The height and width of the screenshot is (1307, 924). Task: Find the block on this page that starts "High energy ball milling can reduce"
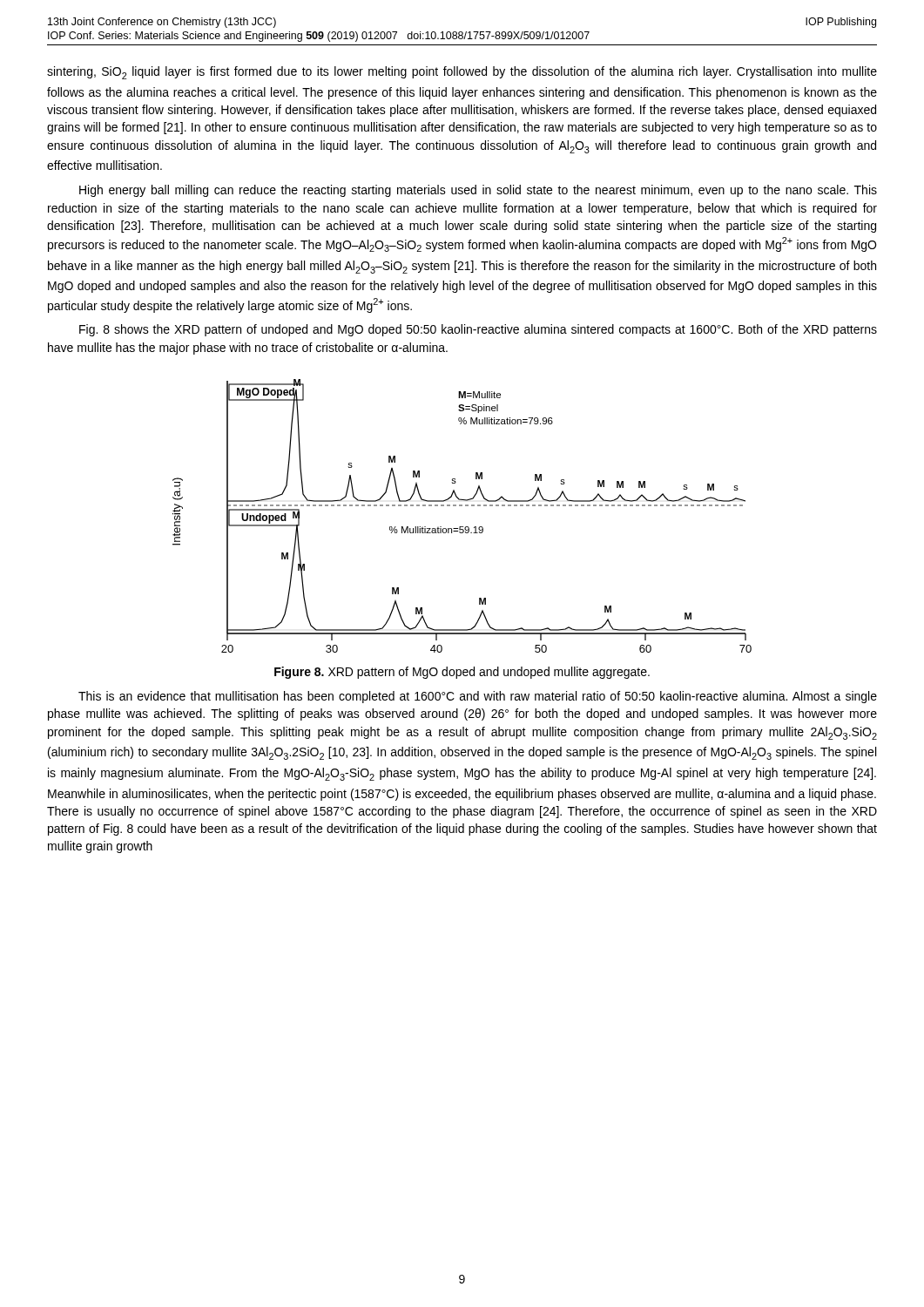tap(462, 248)
